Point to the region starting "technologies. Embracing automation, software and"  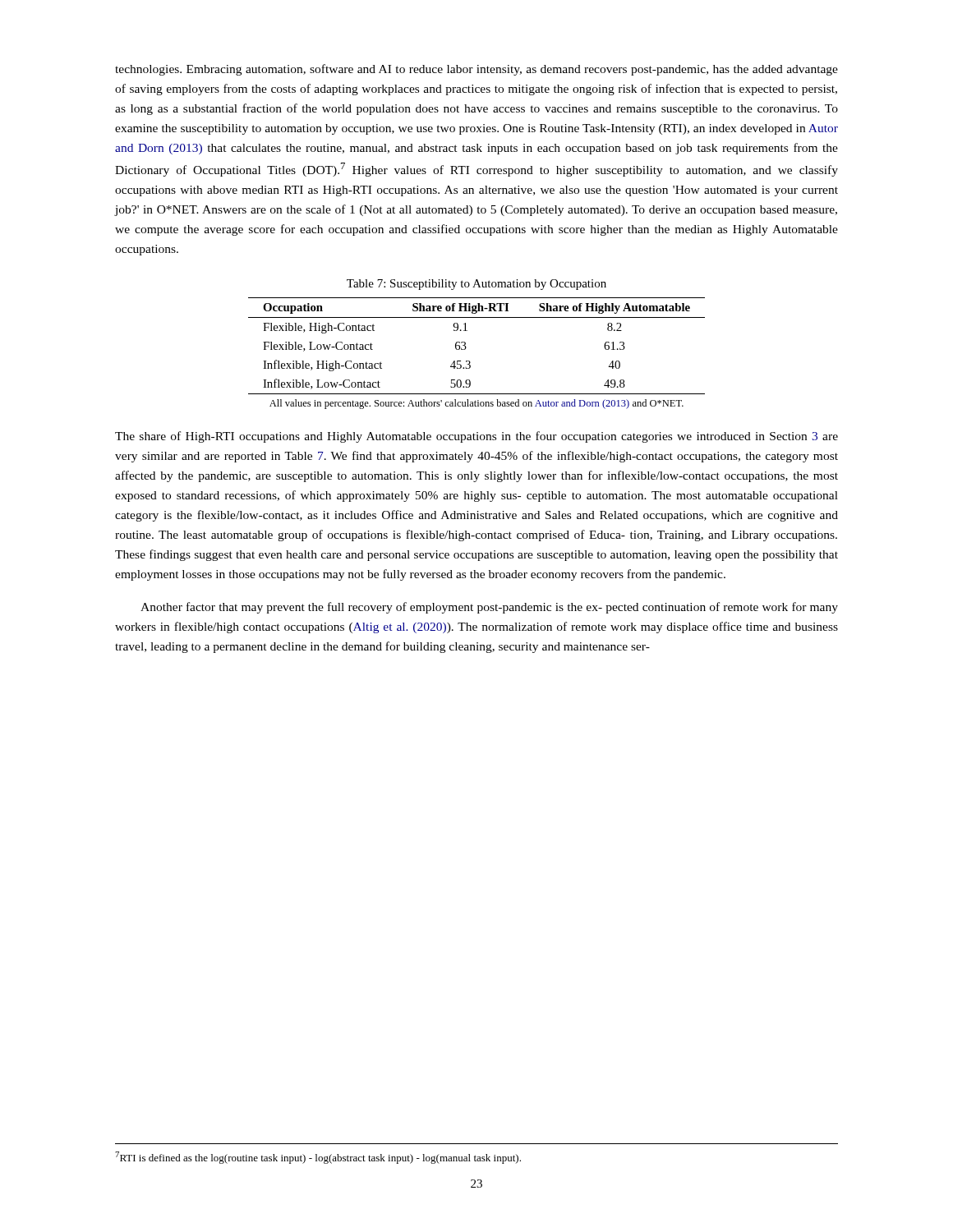tap(476, 159)
